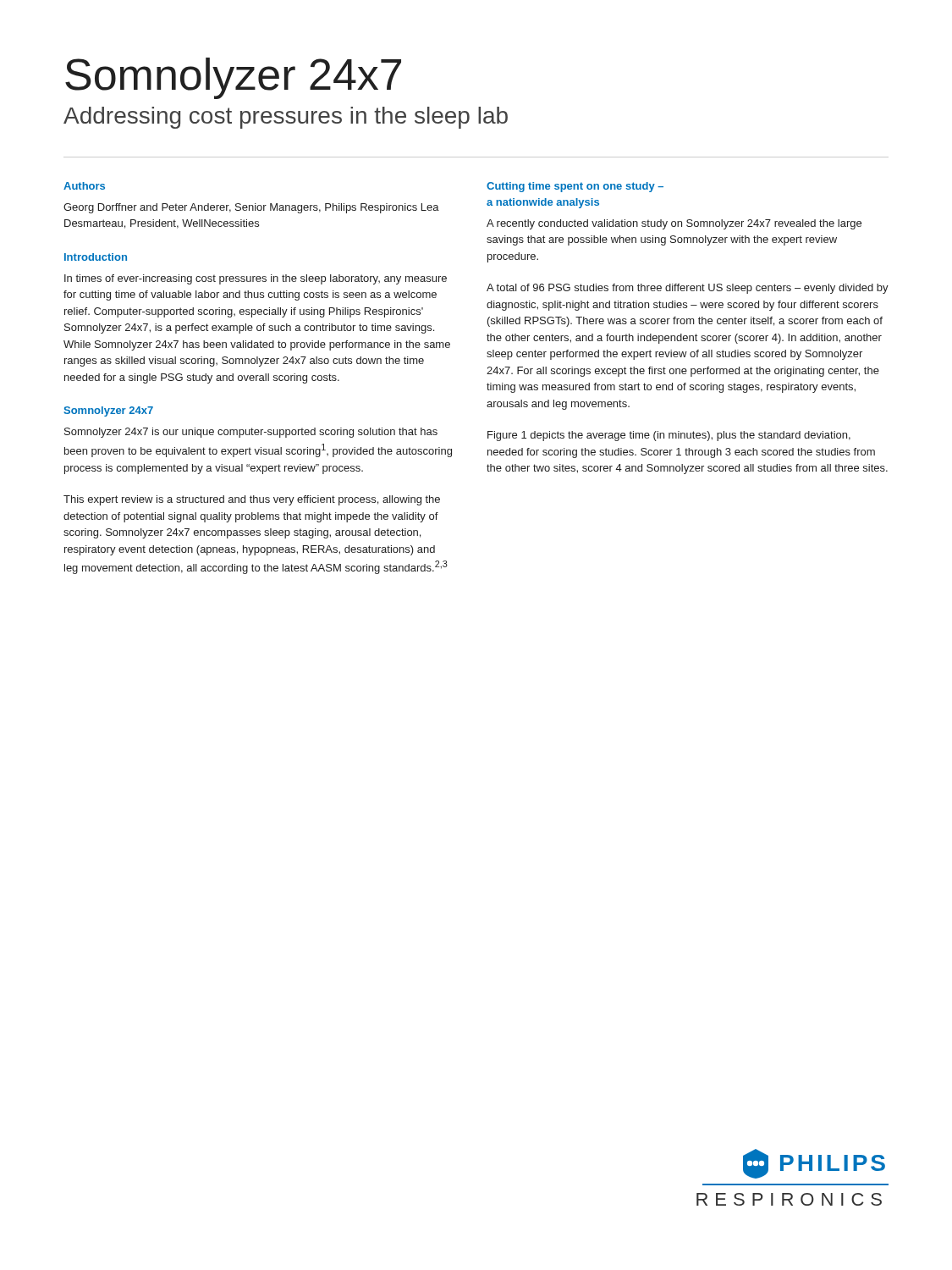Point to the passage starting "This expert review is a structured"
Viewport: 952px width, 1270px height.
[258, 534]
